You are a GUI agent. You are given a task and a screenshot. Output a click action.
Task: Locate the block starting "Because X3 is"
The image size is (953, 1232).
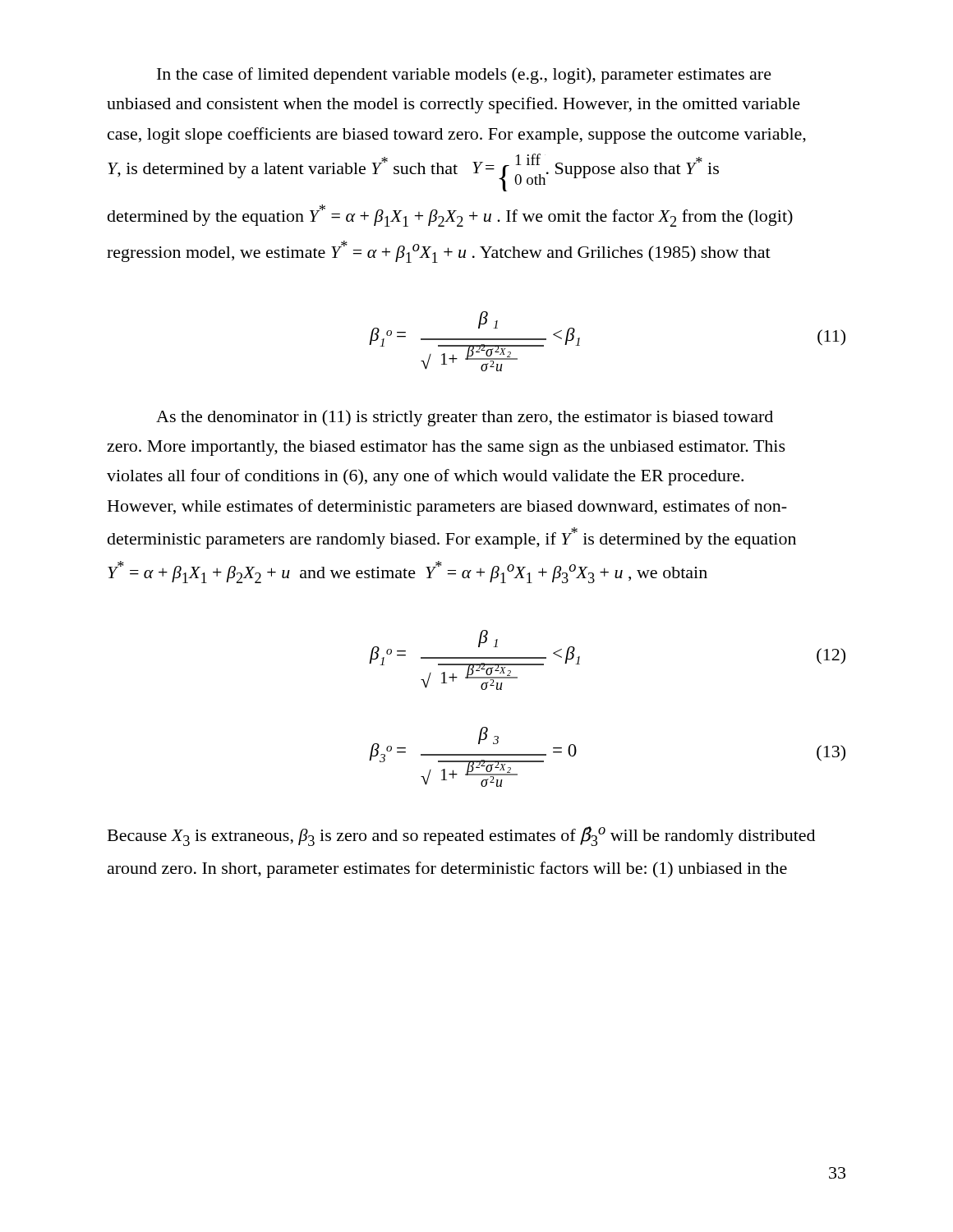coord(476,850)
